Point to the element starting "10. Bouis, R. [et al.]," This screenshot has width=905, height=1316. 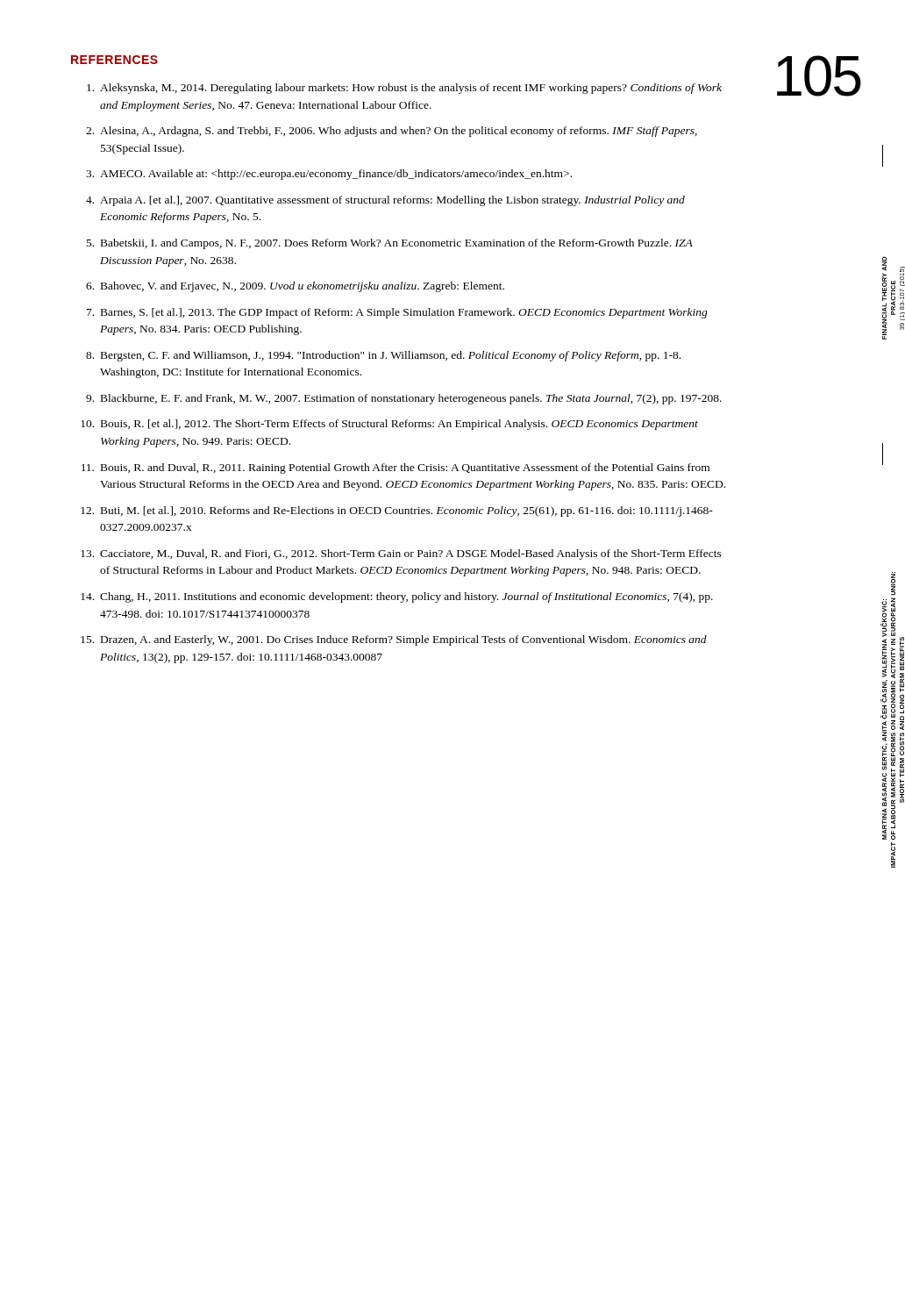pos(399,433)
